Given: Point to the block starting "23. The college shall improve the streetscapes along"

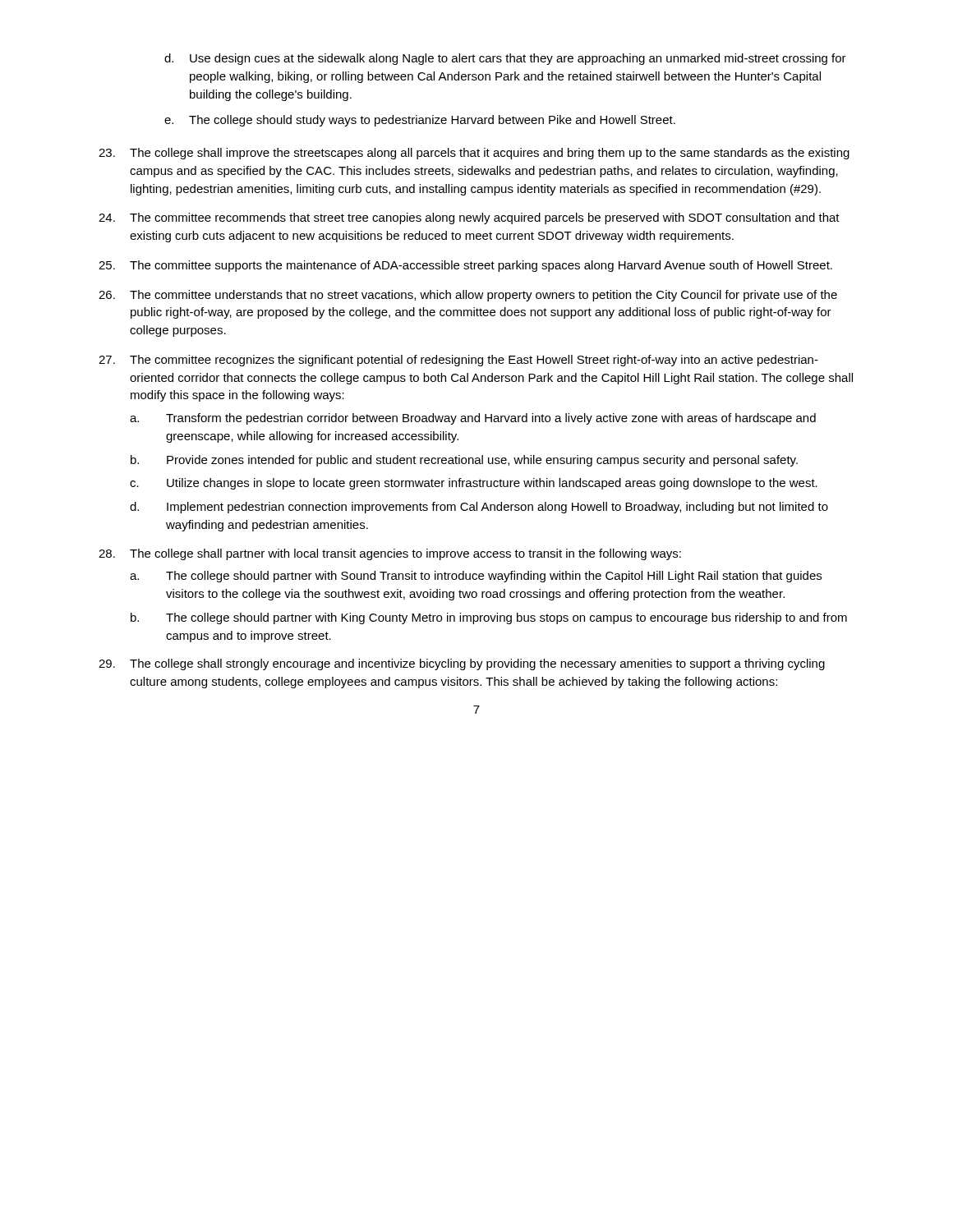Looking at the screenshot, I should tap(476, 171).
